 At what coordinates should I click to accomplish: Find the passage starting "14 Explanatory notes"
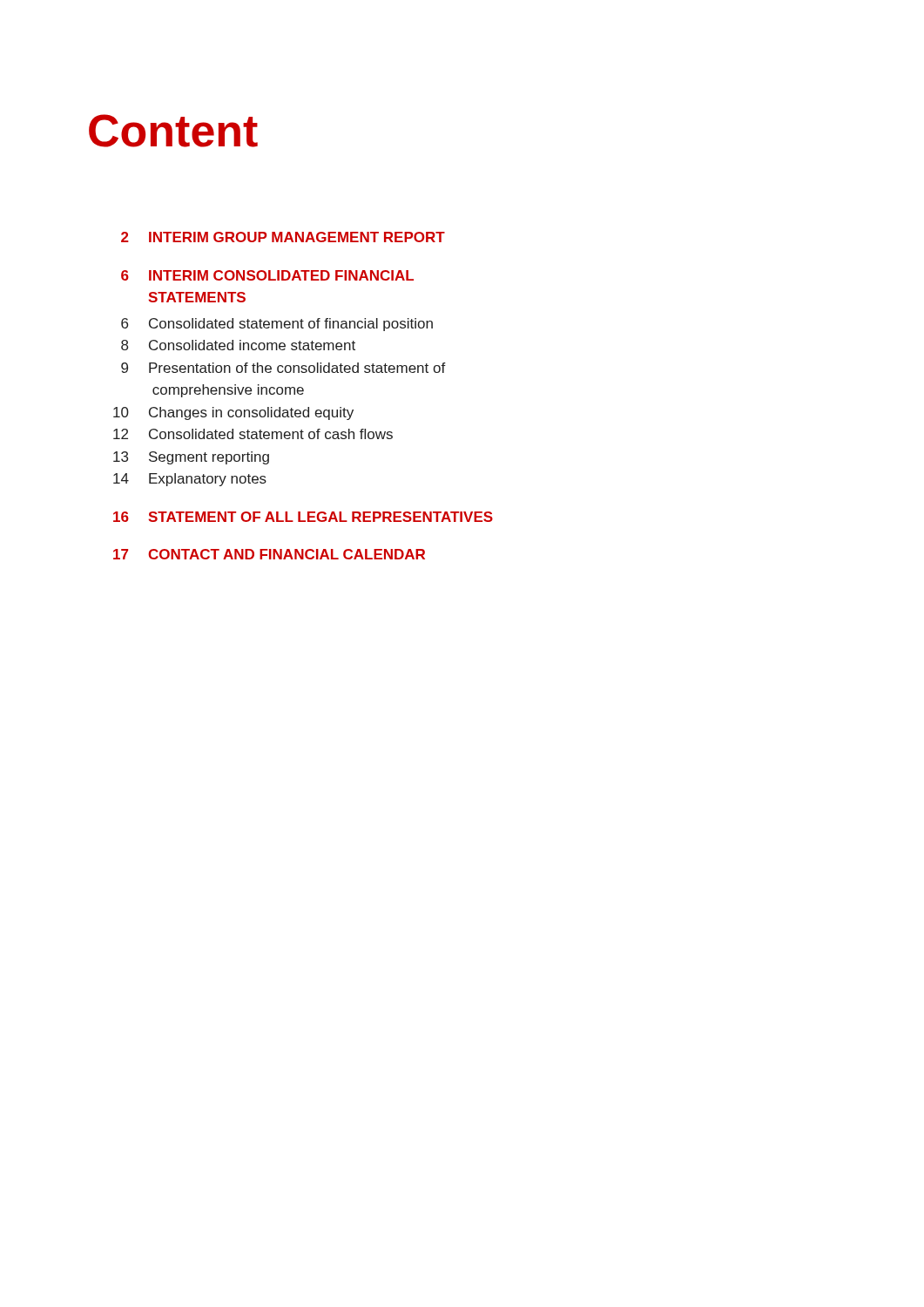click(190, 480)
